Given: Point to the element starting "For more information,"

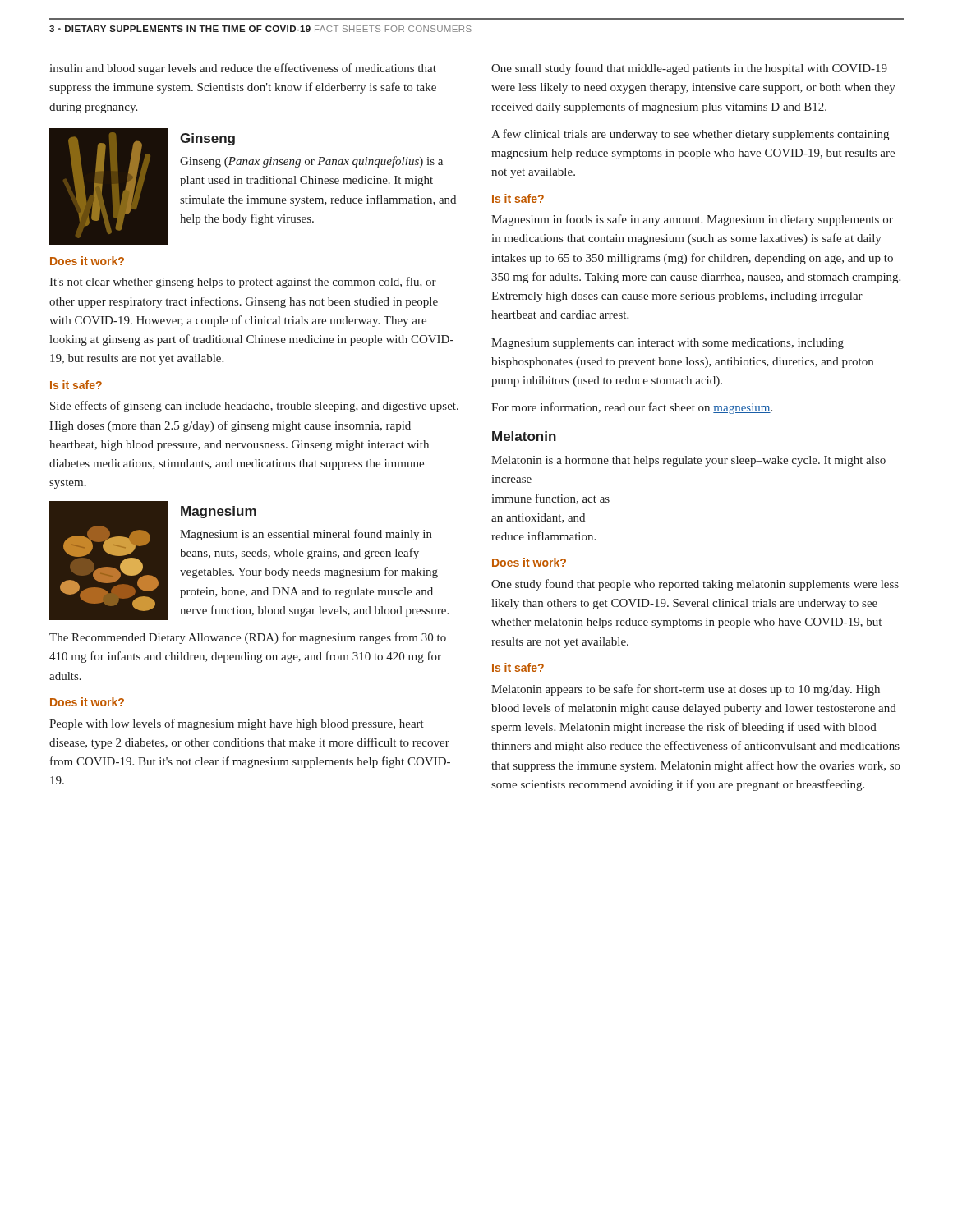Looking at the screenshot, I should point(698,408).
